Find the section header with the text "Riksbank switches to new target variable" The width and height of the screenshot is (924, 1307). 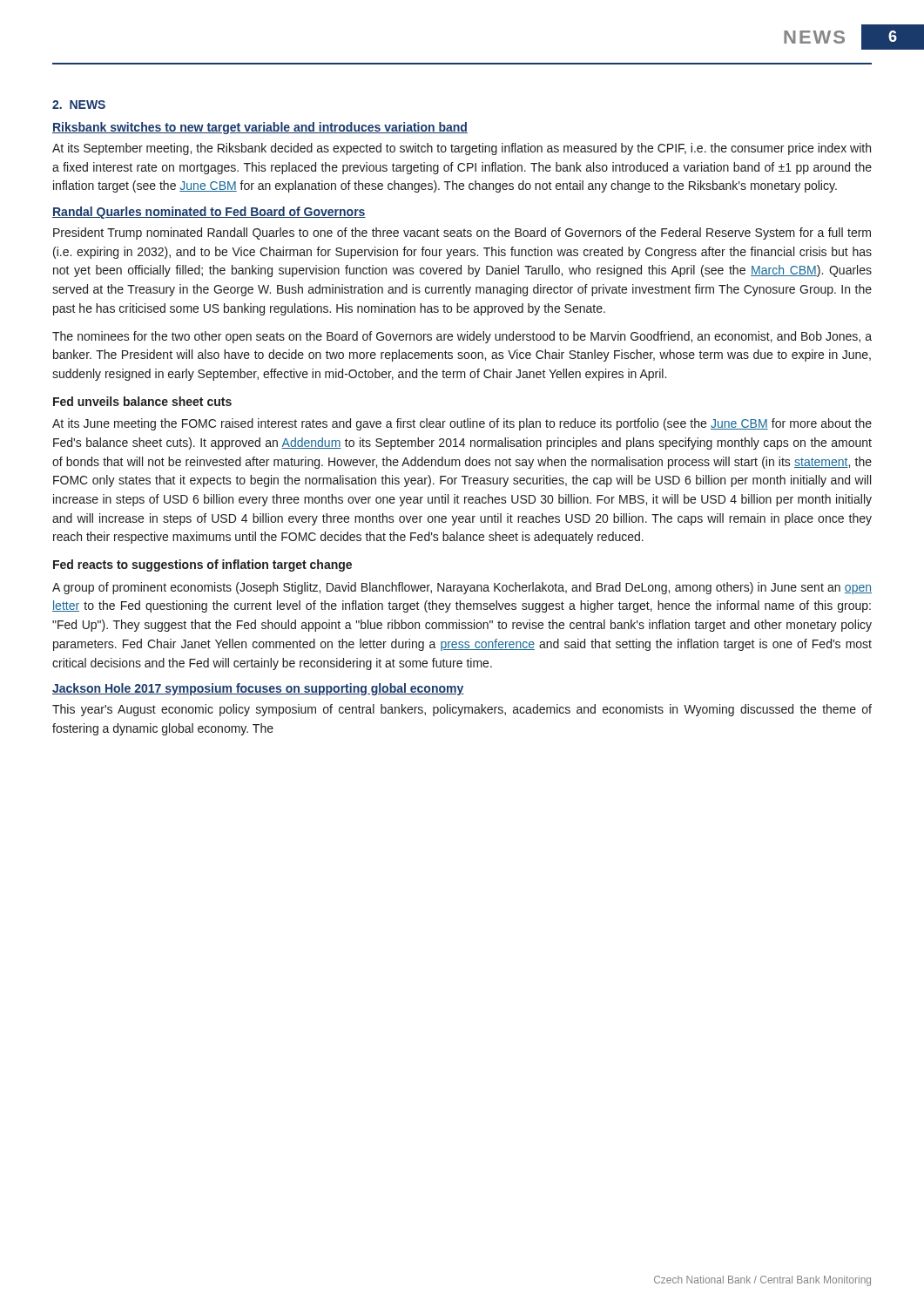tap(260, 127)
